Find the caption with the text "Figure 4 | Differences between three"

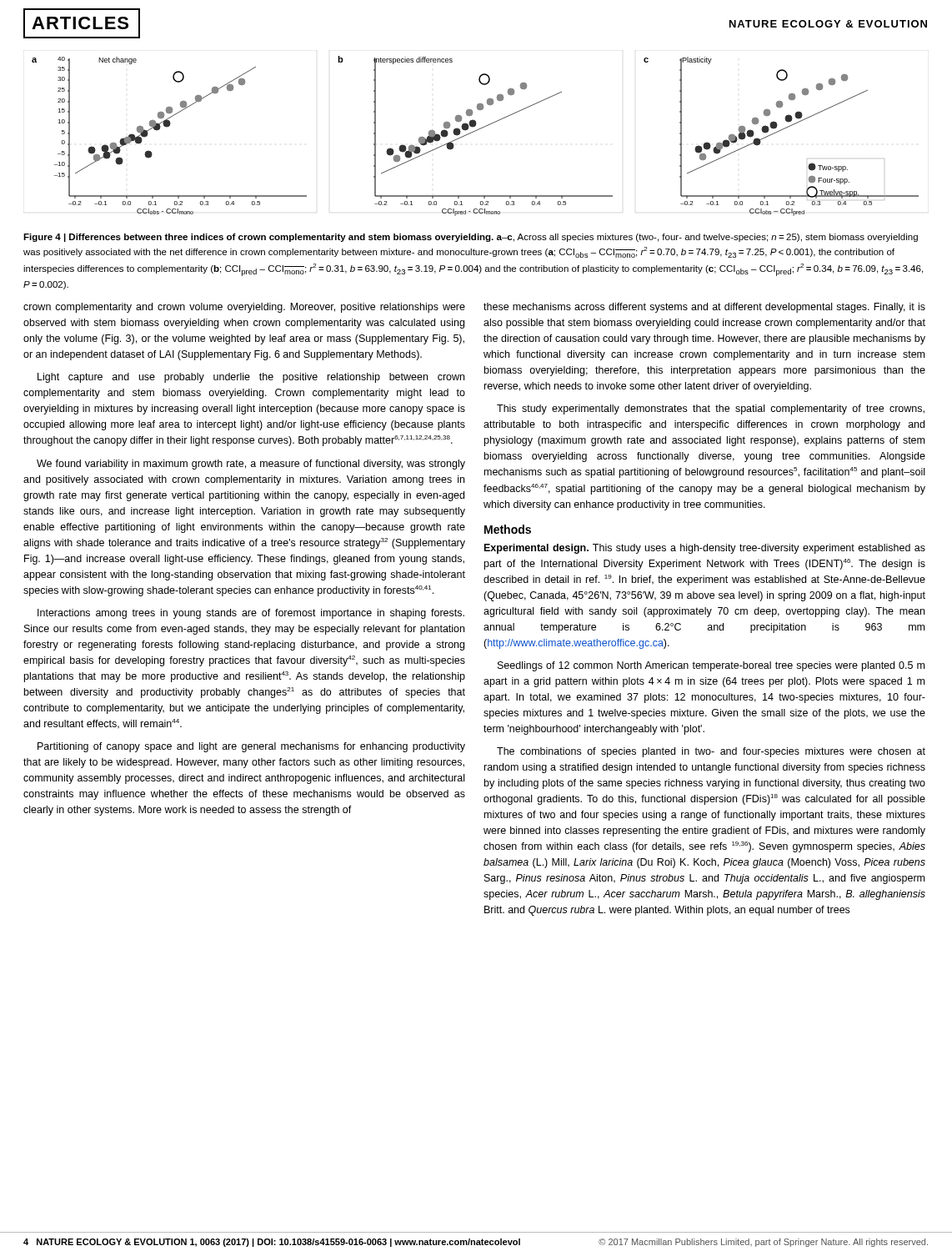pyautogui.click(x=474, y=260)
